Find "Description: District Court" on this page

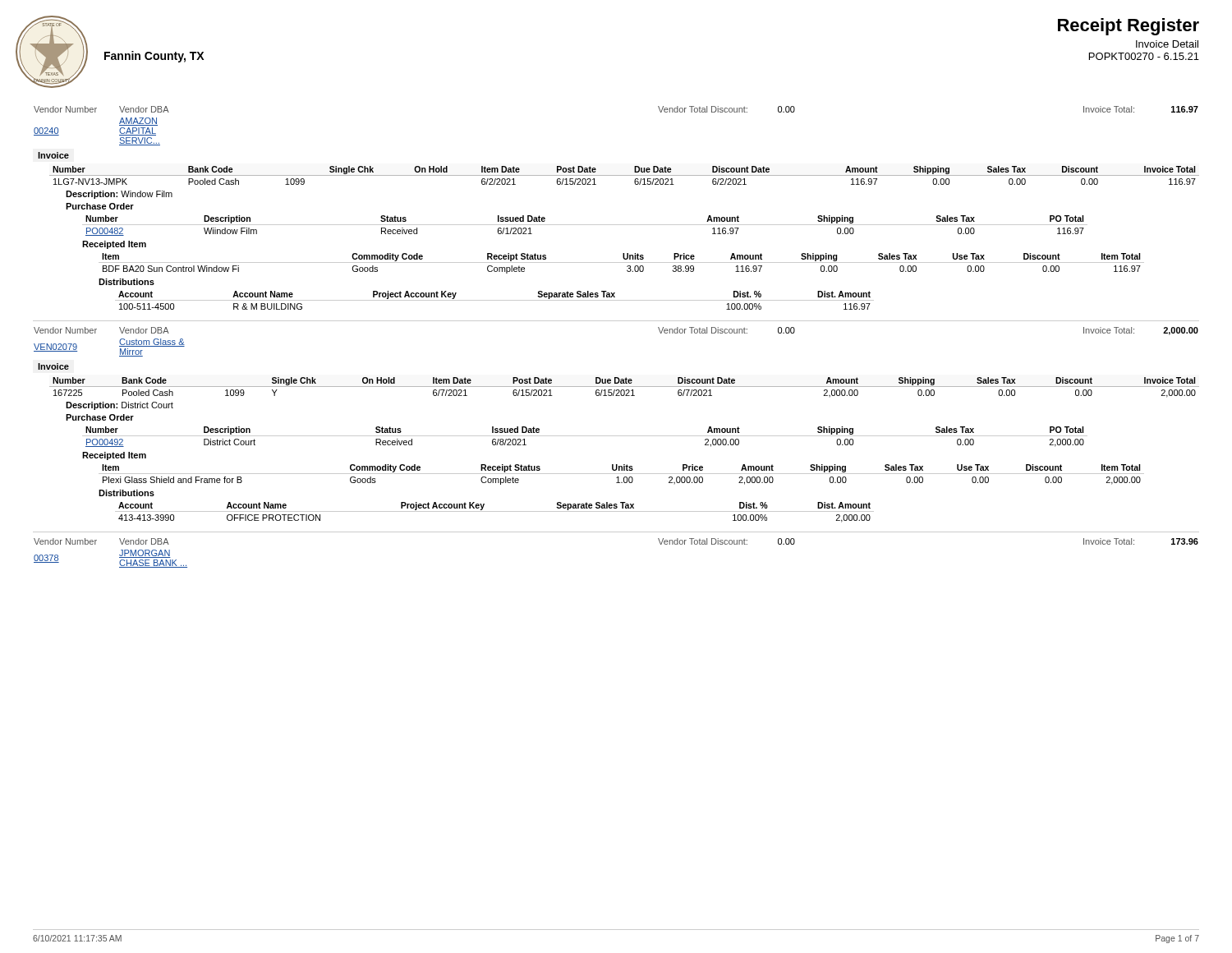pos(119,405)
